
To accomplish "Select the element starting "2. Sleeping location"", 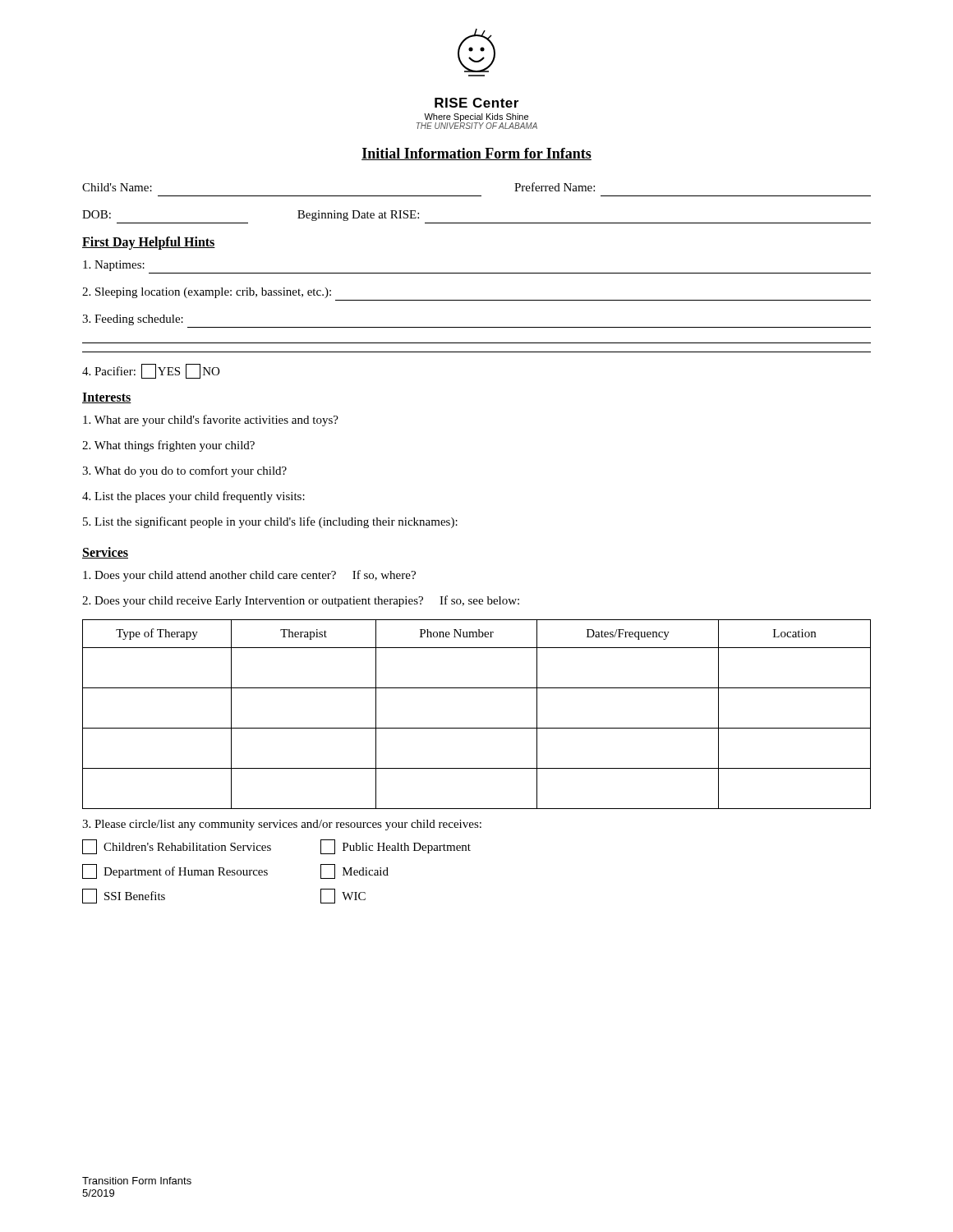I will [476, 293].
